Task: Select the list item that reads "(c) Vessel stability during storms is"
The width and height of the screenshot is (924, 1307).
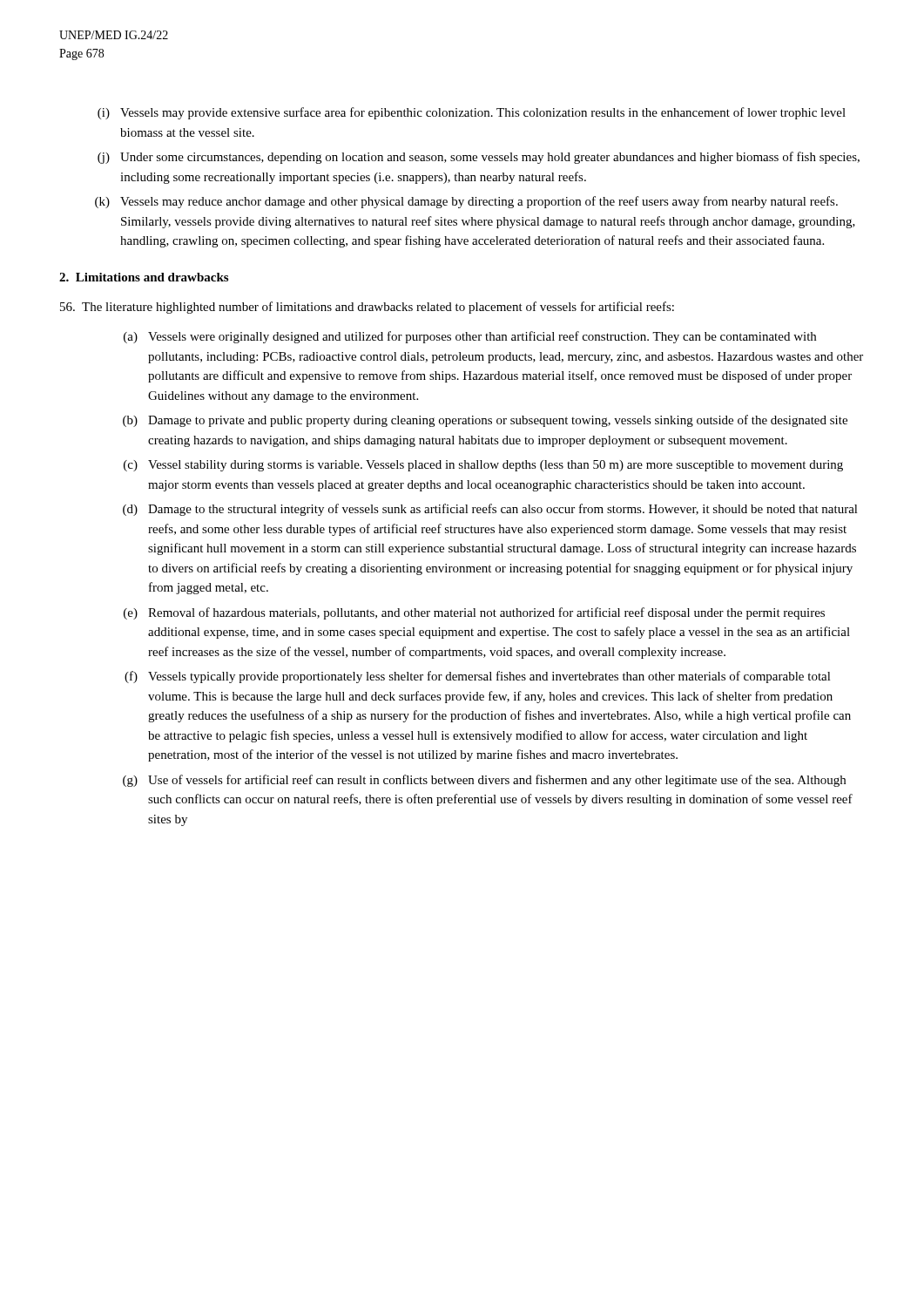Action: coord(462,474)
